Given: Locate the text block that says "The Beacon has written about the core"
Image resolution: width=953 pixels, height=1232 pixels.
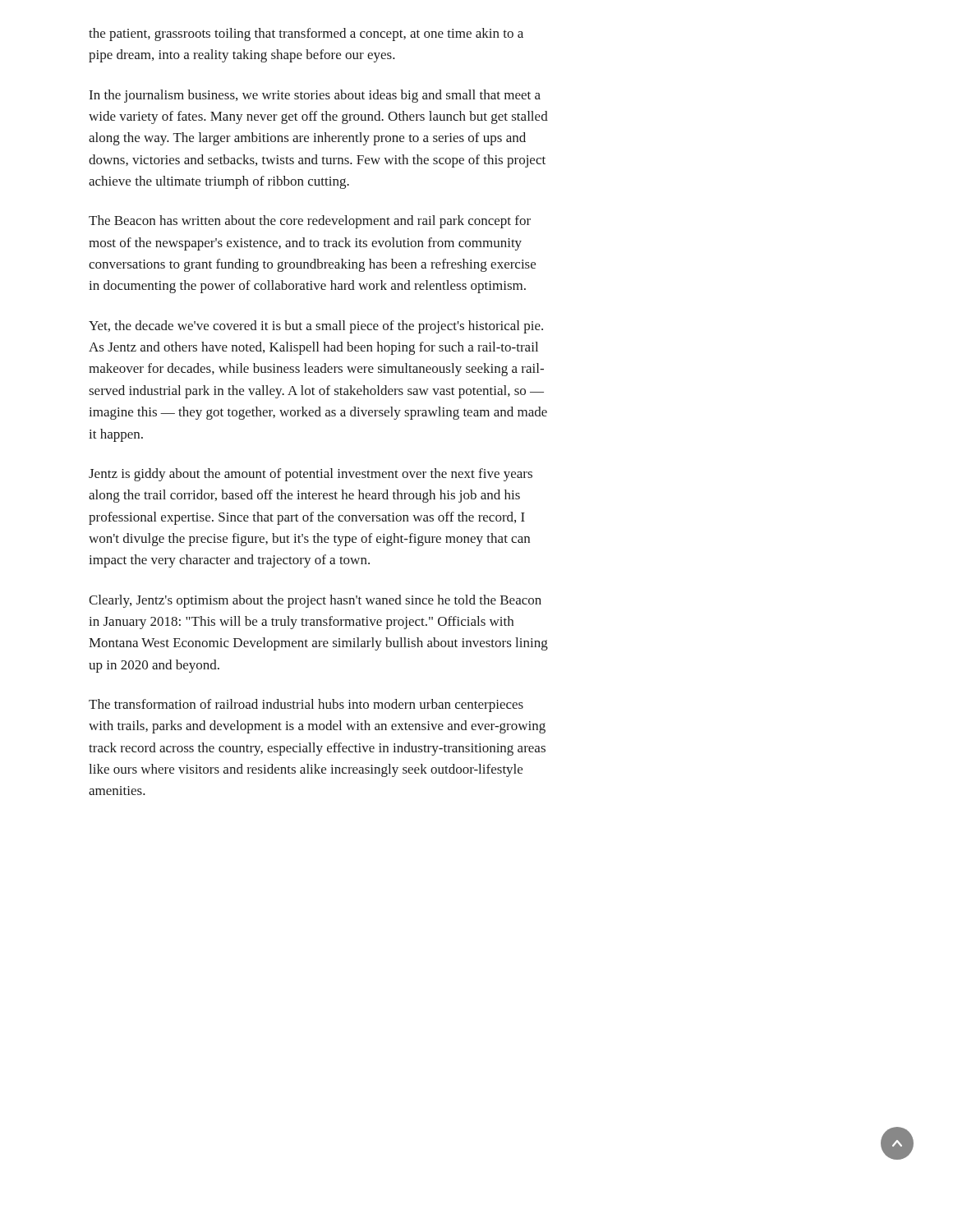Looking at the screenshot, I should click(x=312, y=253).
